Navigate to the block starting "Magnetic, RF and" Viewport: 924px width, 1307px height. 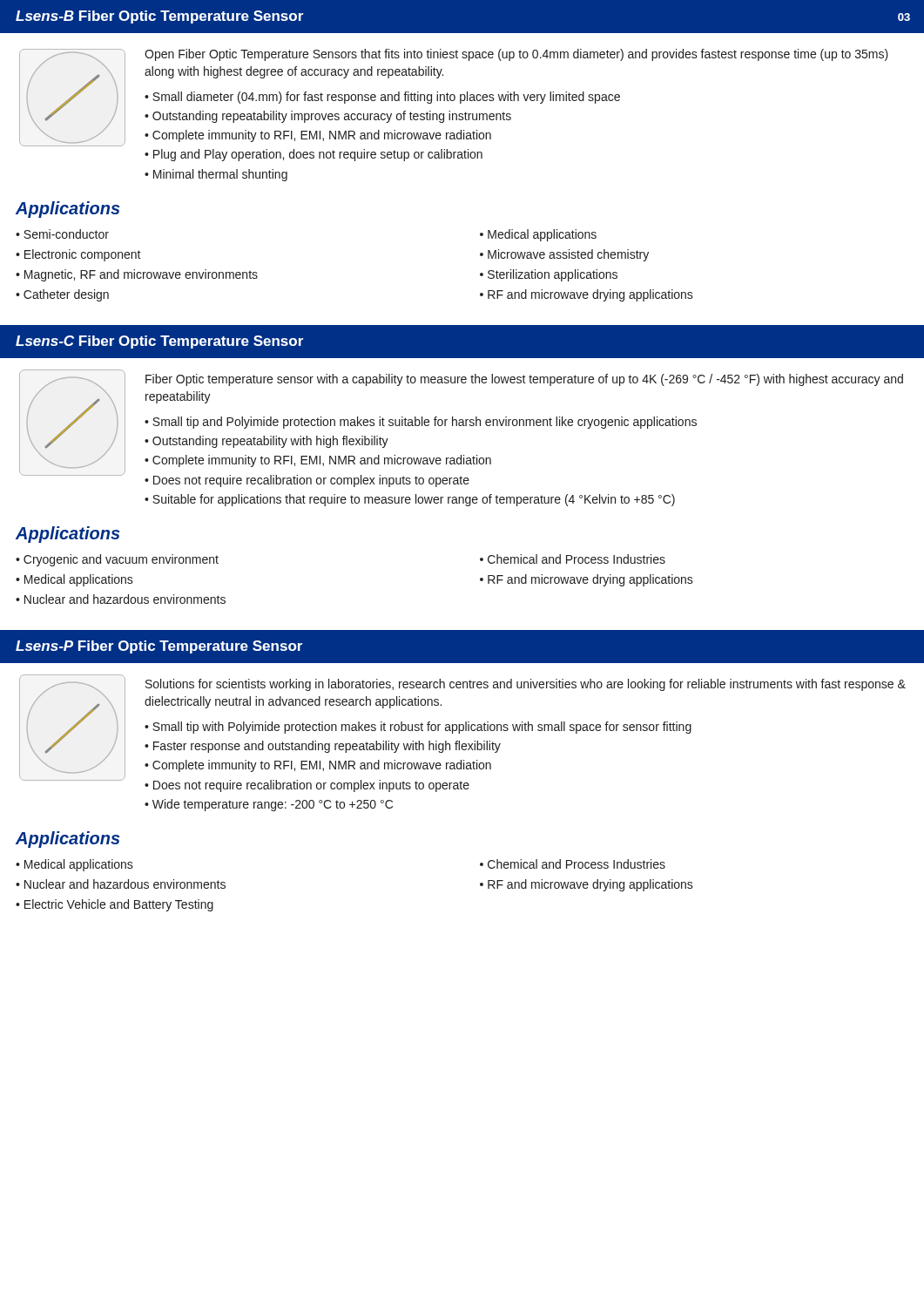[x=141, y=275]
